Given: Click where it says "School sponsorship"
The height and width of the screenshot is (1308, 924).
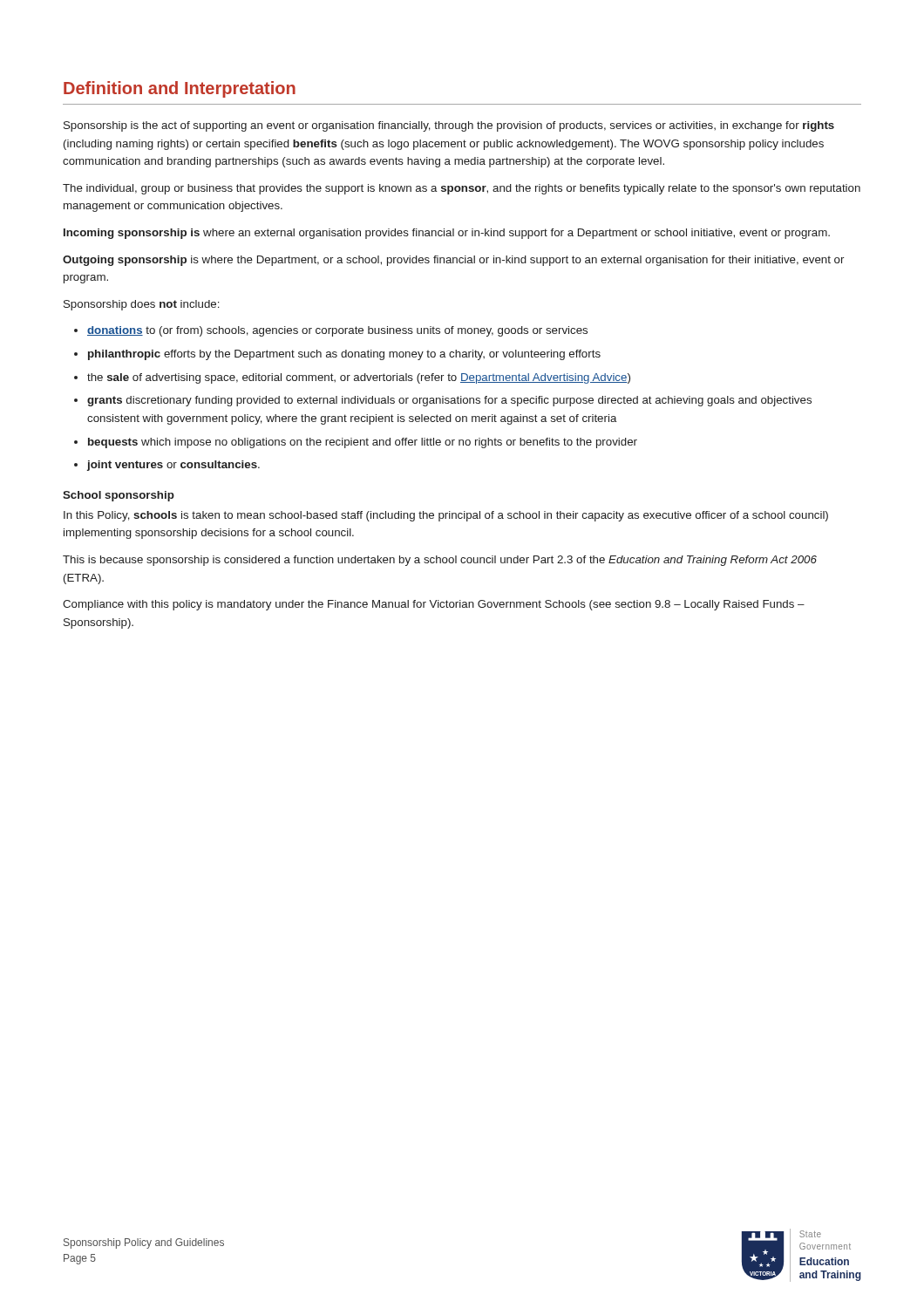Looking at the screenshot, I should 119,496.
